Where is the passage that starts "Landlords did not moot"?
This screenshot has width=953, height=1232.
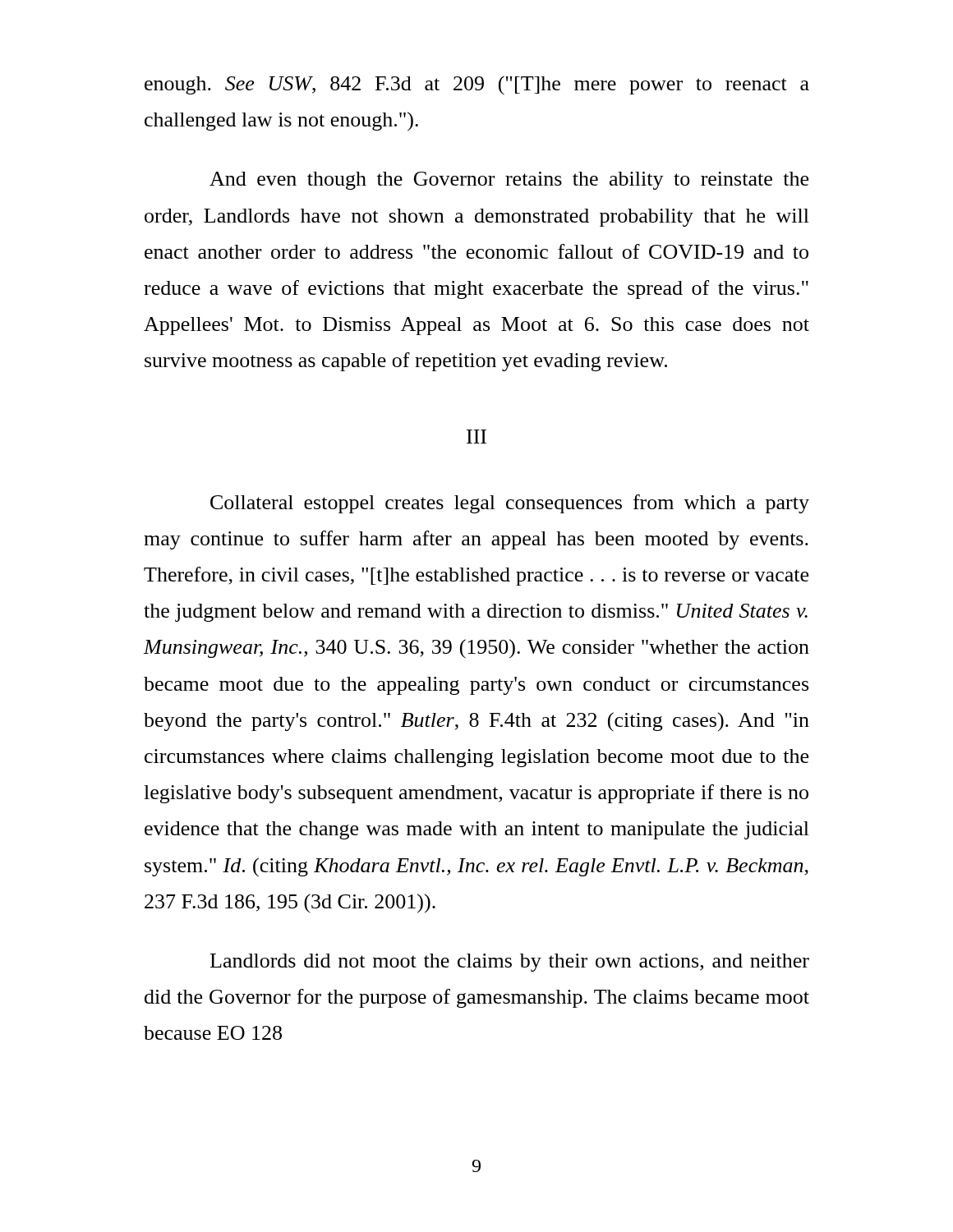[x=476, y=997]
